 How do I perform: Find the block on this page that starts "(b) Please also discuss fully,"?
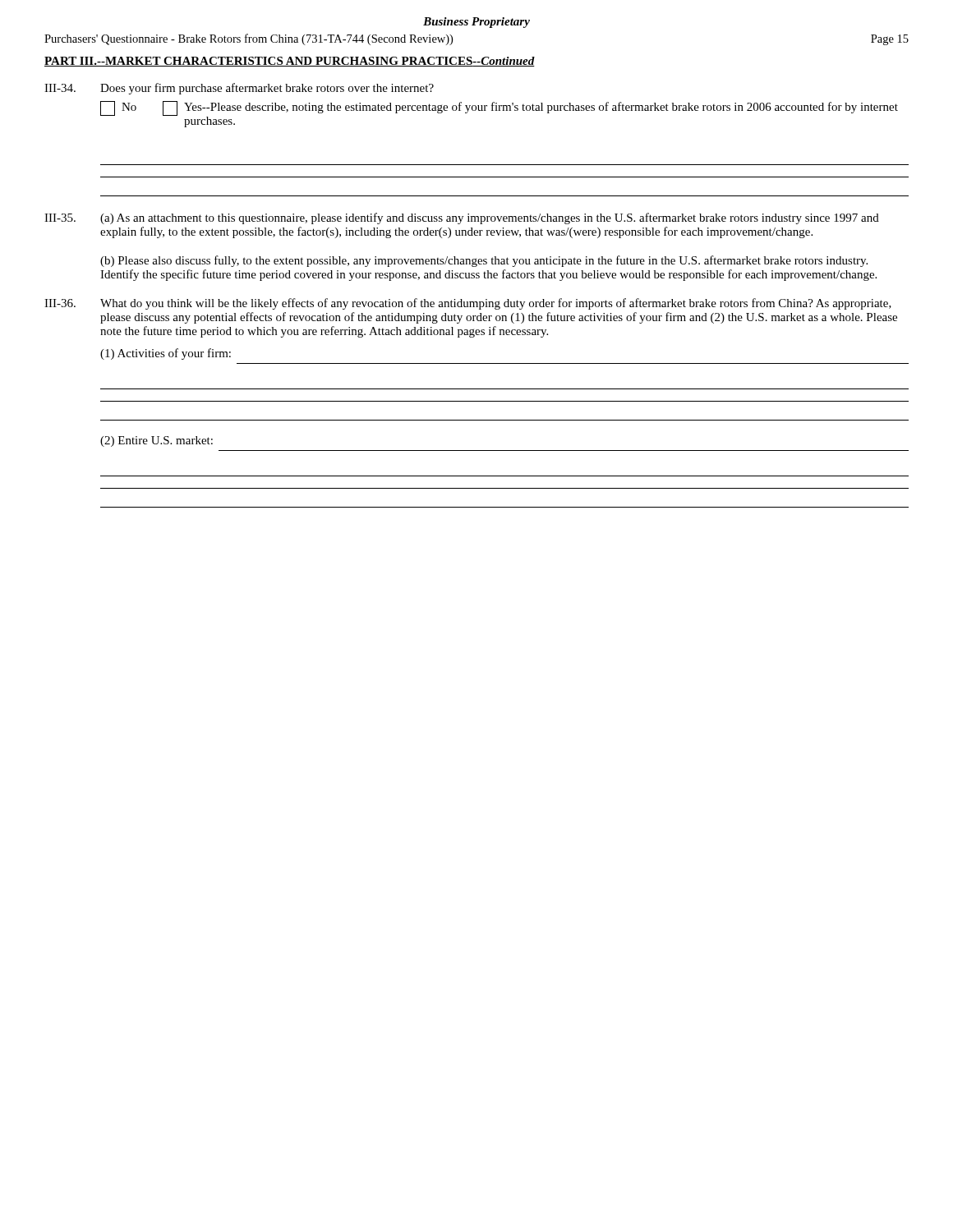point(476,268)
